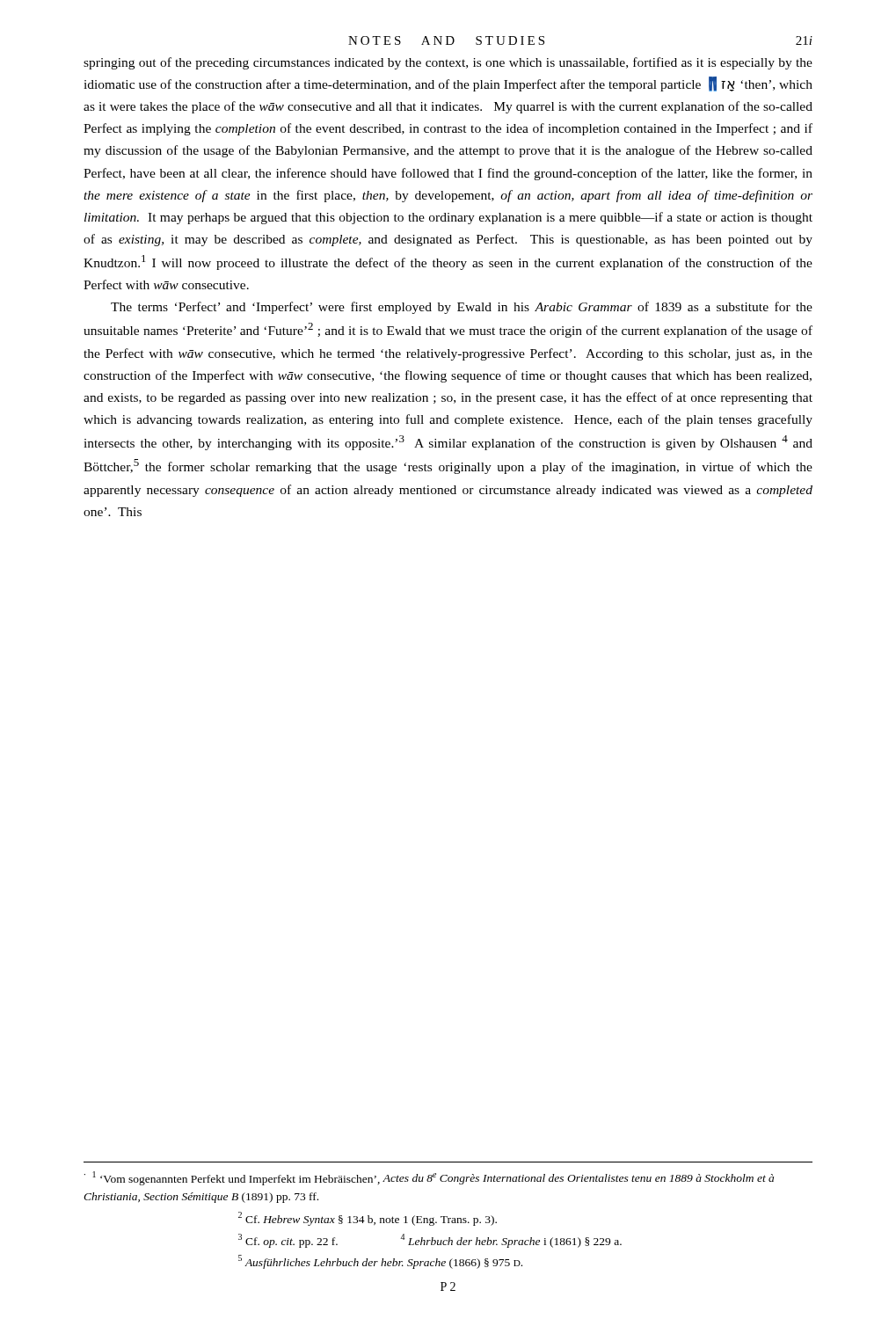Click the passage that begins "2 Cf. Hebrew Syntax"

point(448,1218)
